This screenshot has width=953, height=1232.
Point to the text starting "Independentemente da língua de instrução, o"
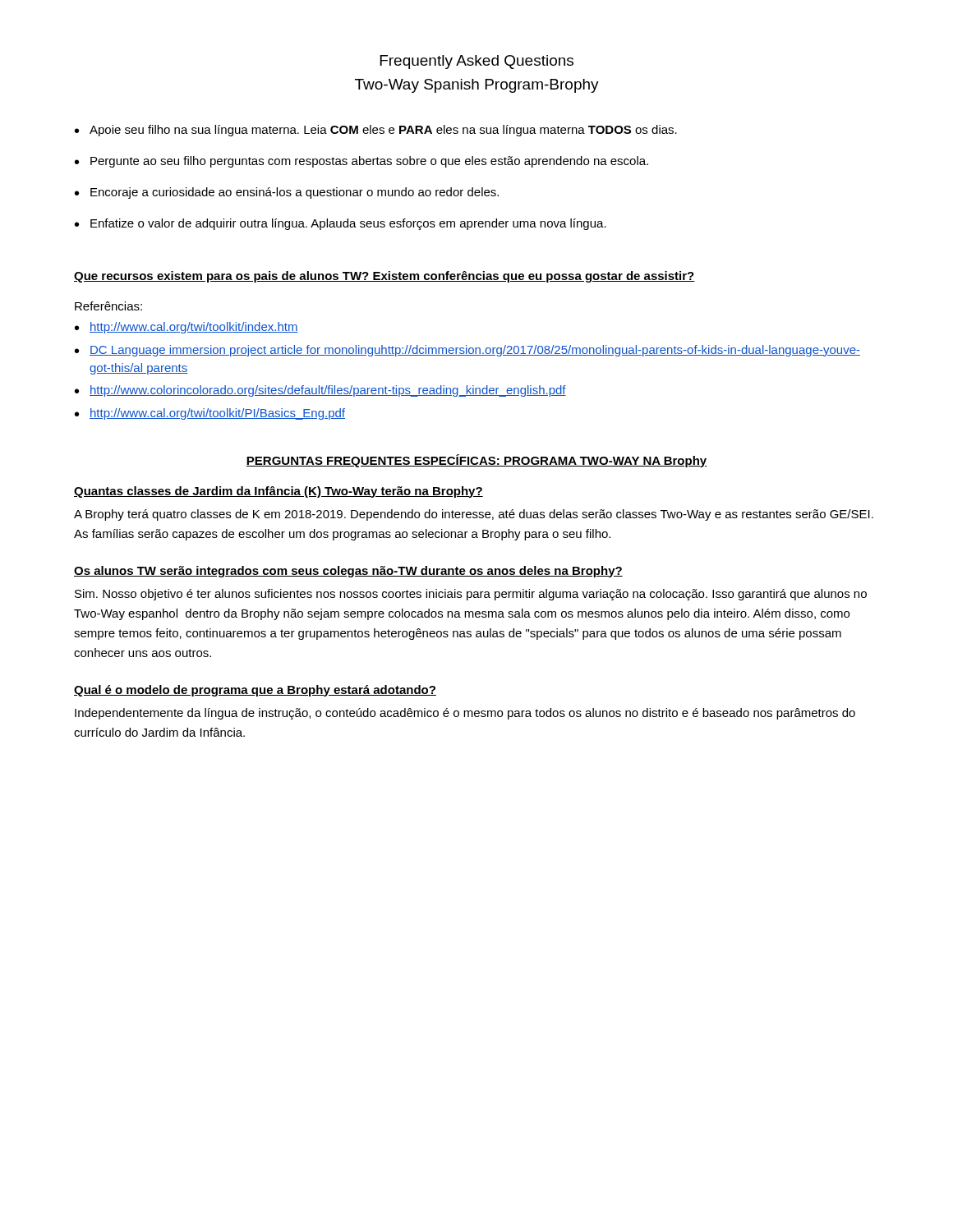[465, 722]
